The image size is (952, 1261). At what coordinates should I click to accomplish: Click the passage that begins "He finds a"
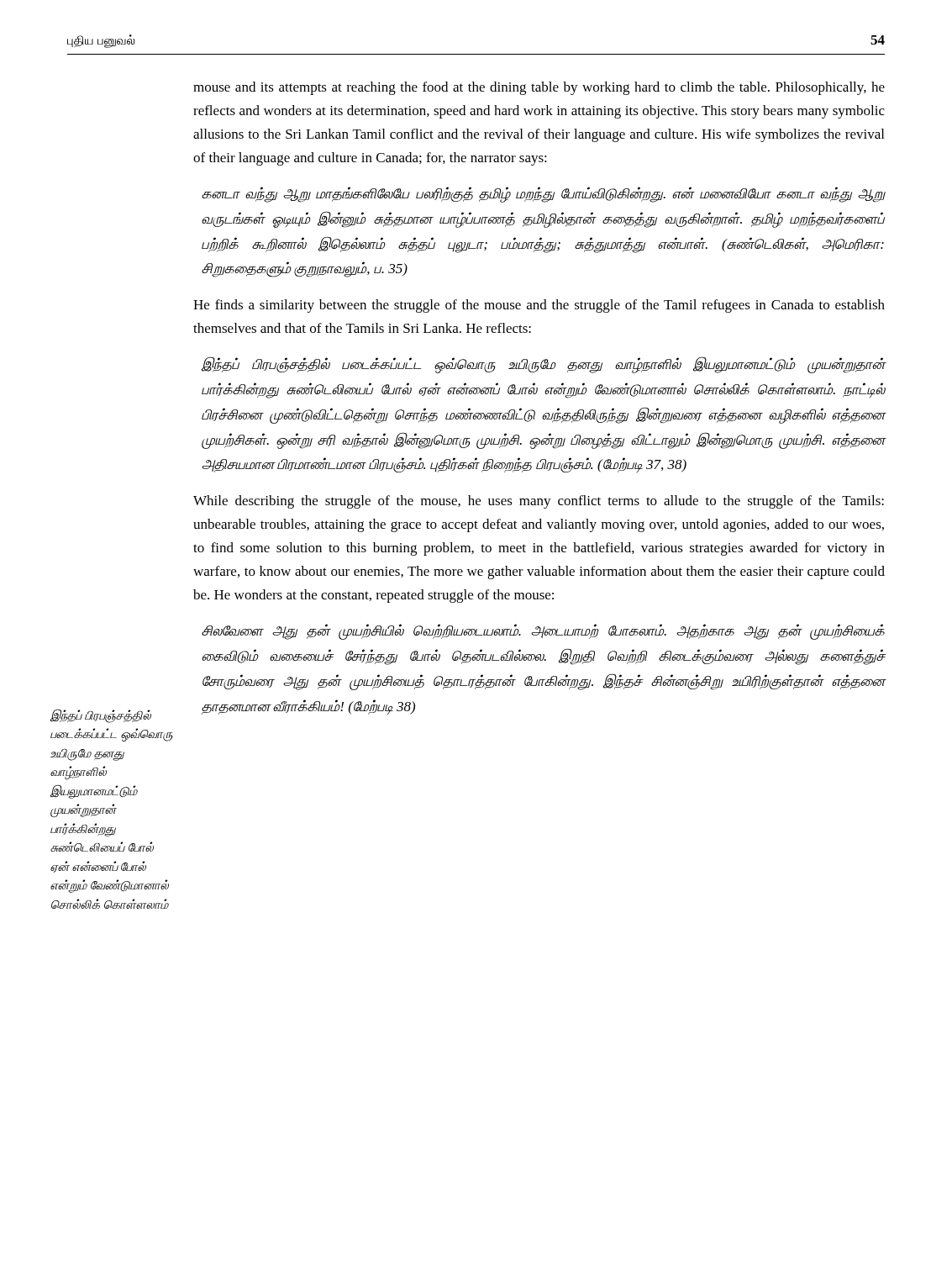point(539,317)
